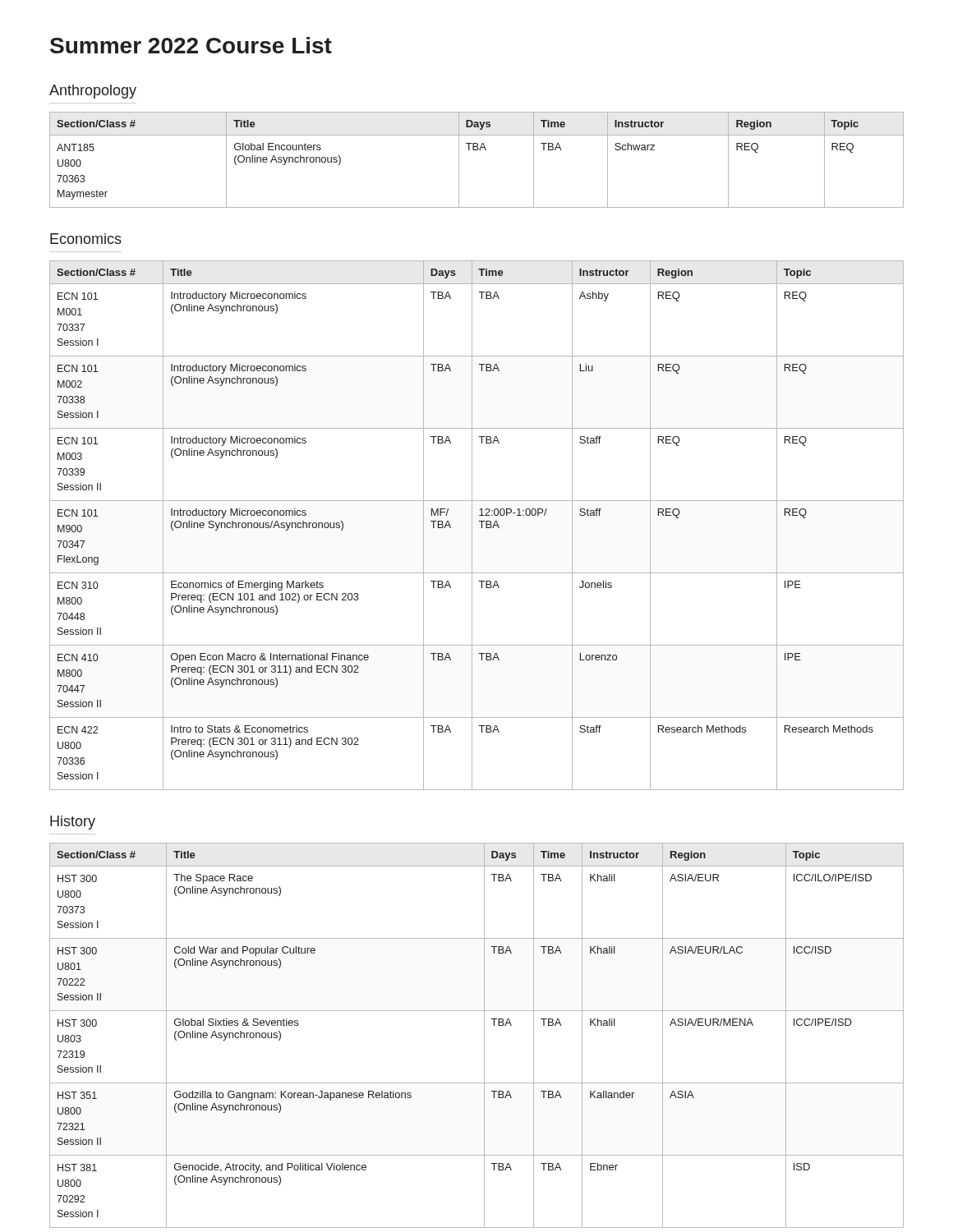Click on the table containing "Research Methods"
The width and height of the screenshot is (953, 1232).
coord(476,525)
